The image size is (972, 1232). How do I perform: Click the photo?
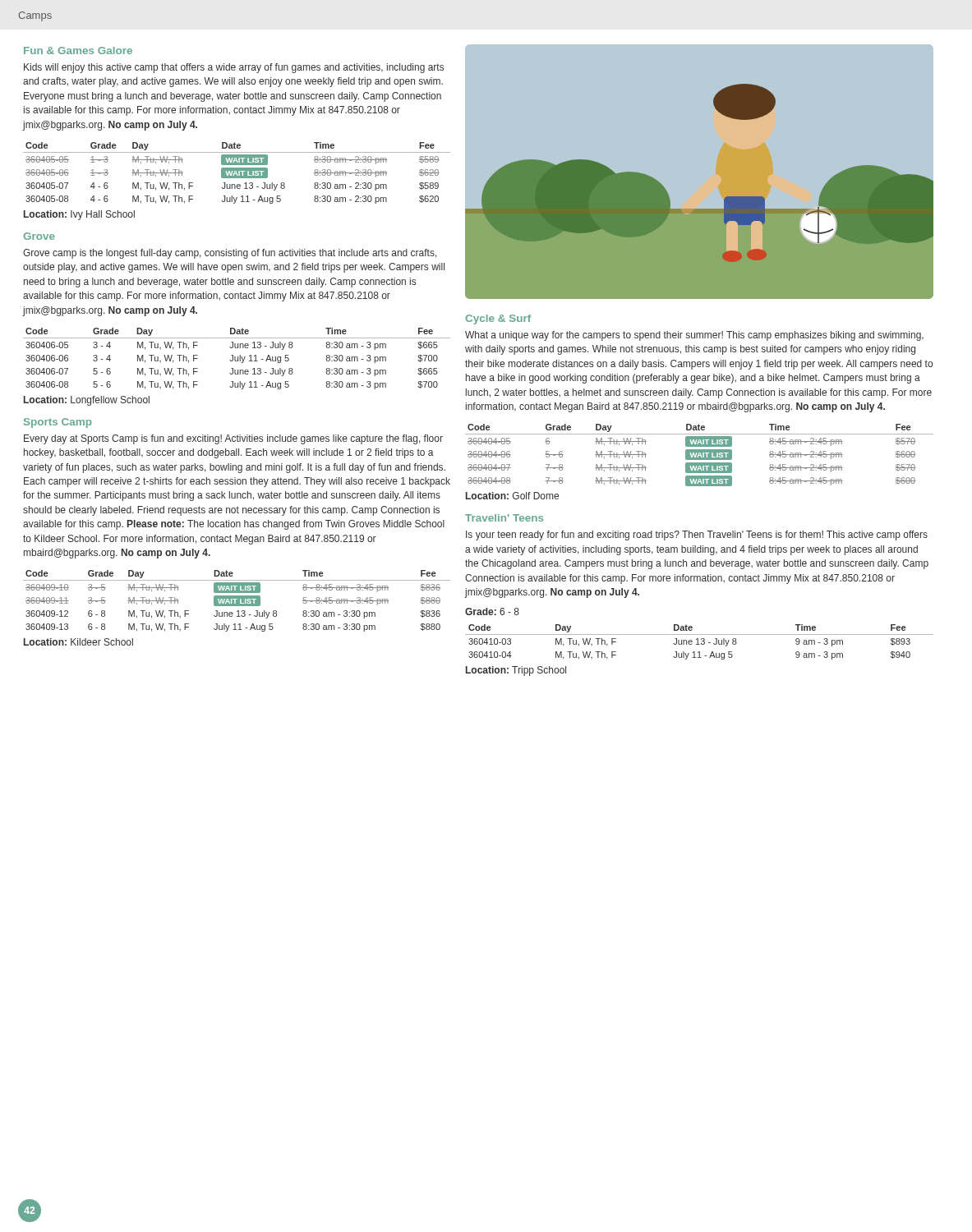699,172
